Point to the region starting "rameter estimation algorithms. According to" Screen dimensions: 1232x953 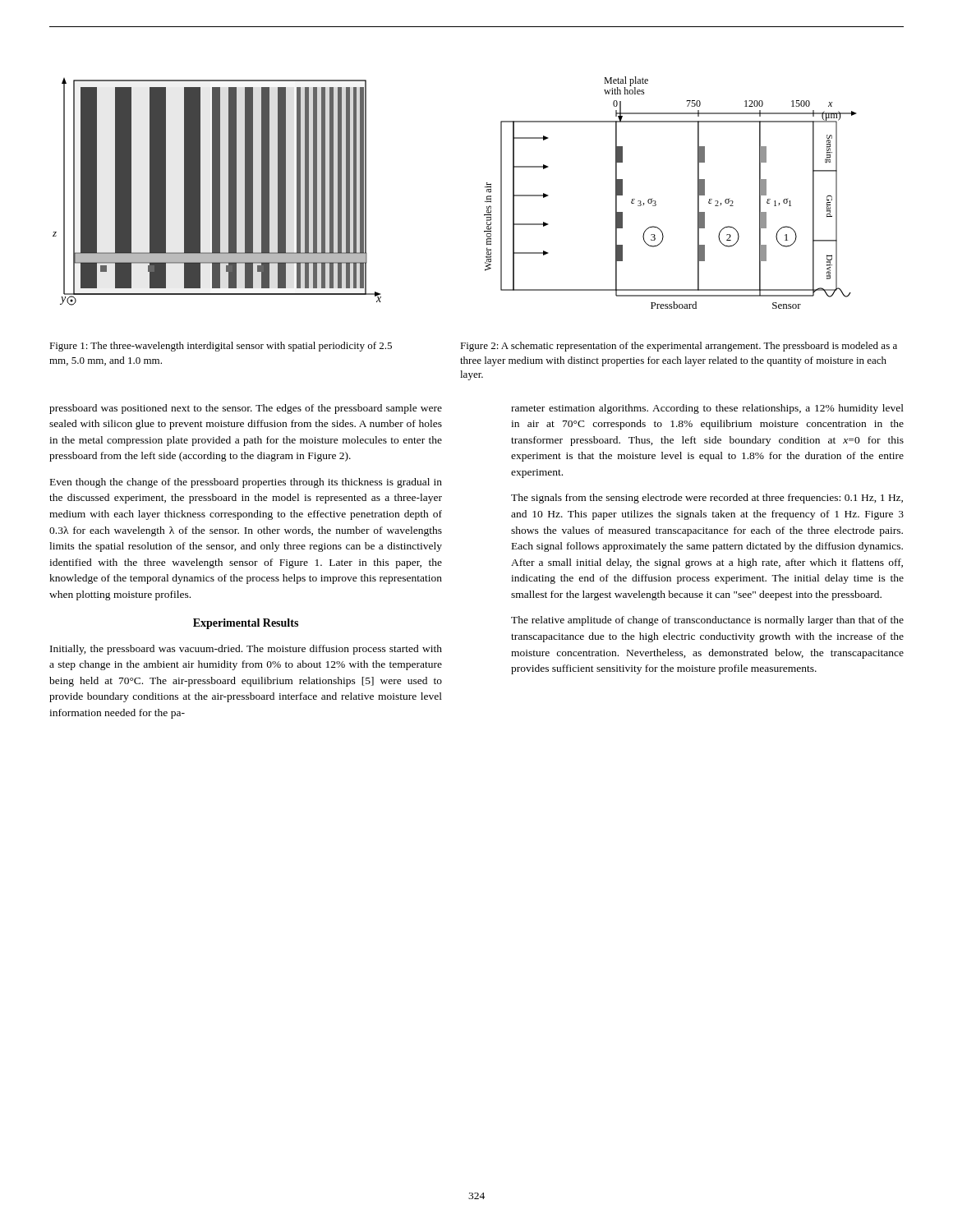click(707, 538)
